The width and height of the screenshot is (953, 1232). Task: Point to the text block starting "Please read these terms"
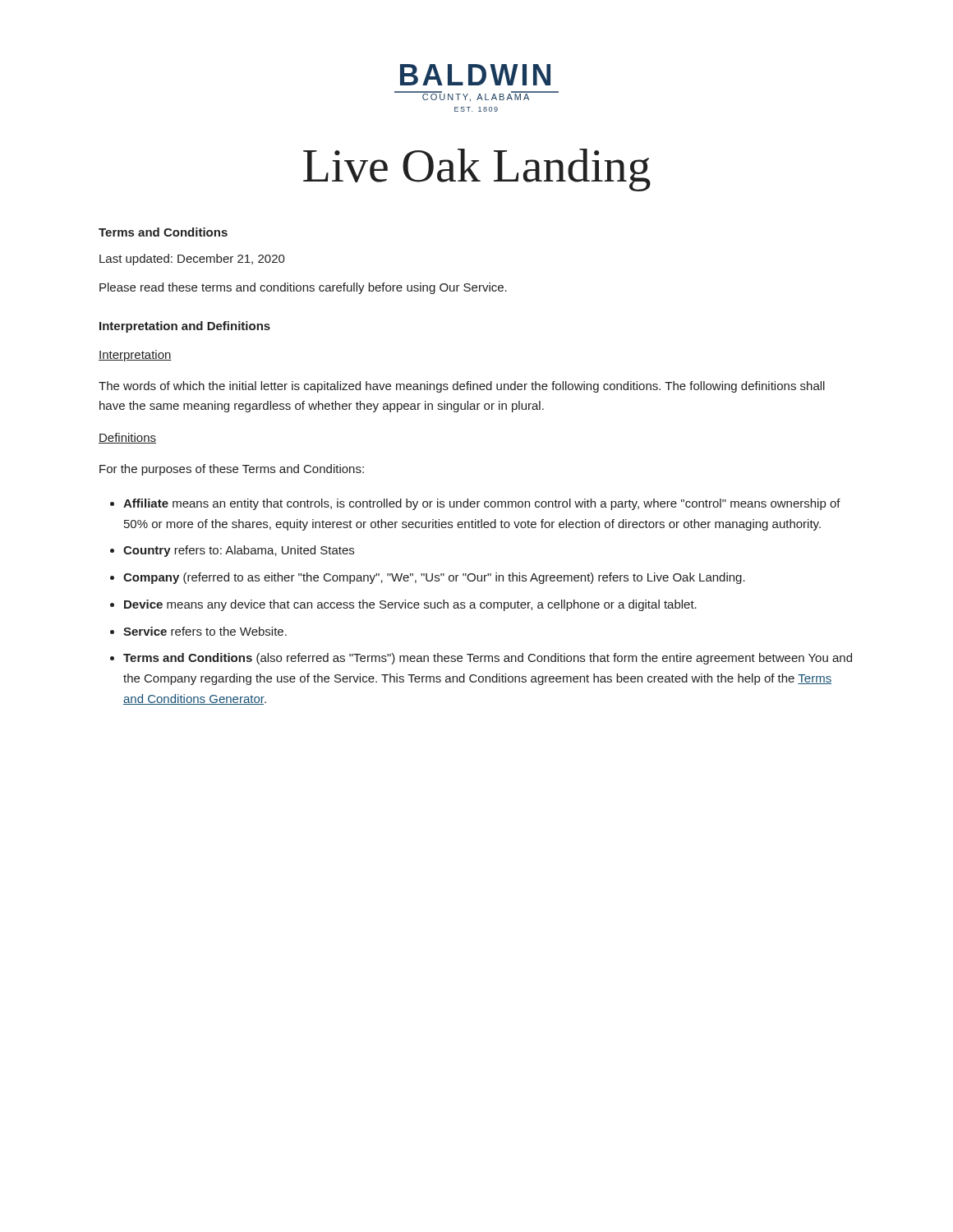(476, 287)
